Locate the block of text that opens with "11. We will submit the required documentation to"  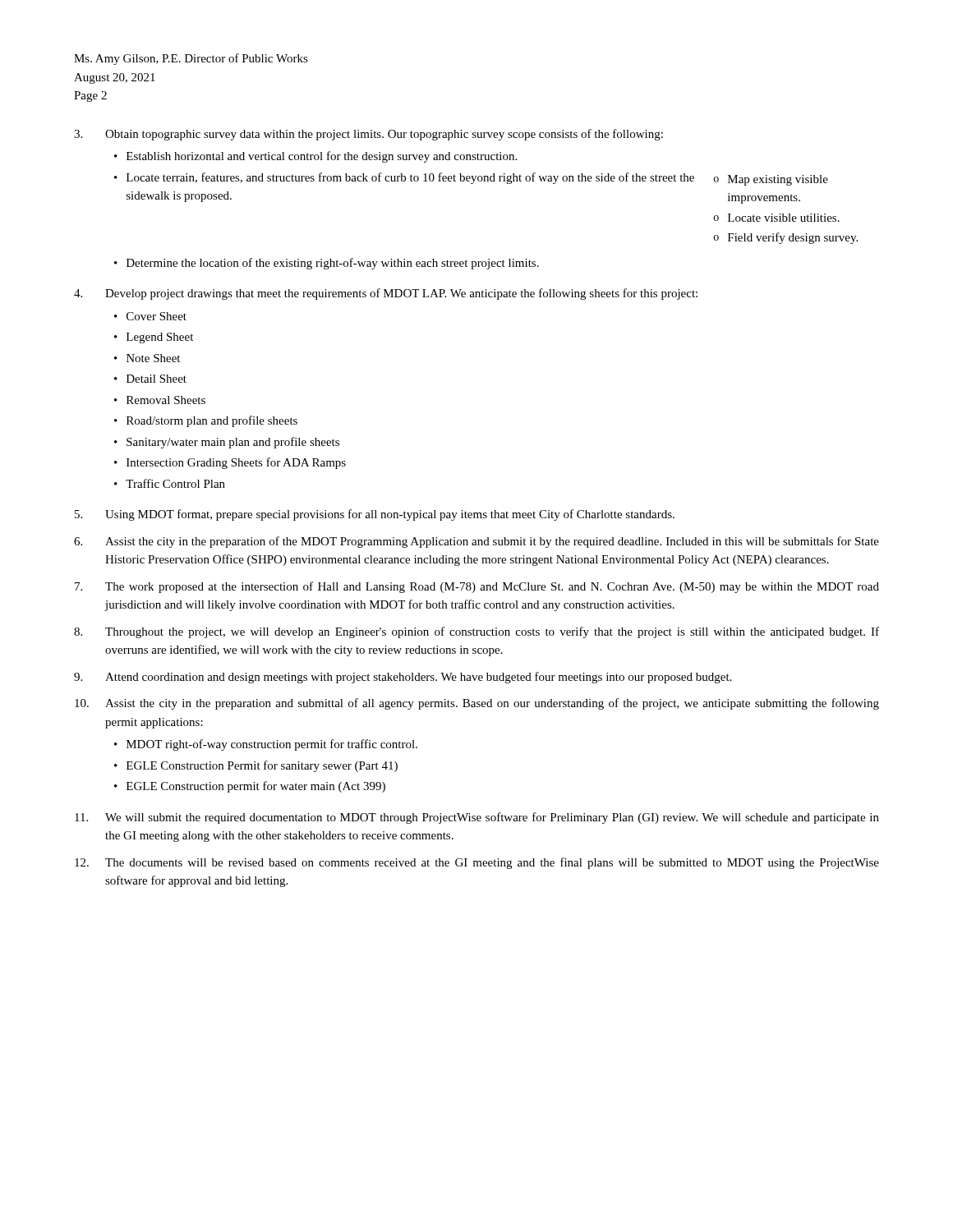click(476, 826)
